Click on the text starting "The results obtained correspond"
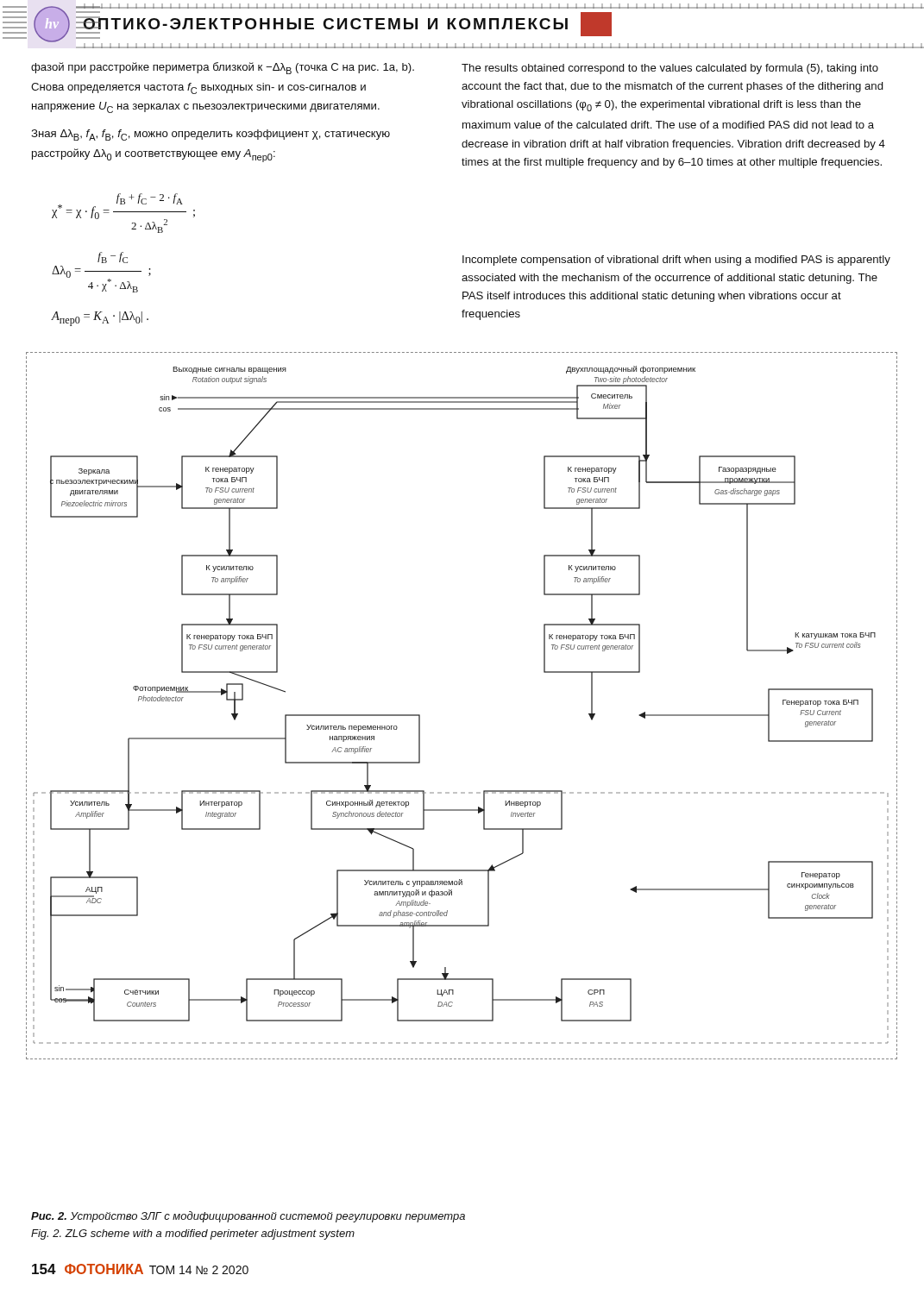924x1294 pixels. coord(673,115)
